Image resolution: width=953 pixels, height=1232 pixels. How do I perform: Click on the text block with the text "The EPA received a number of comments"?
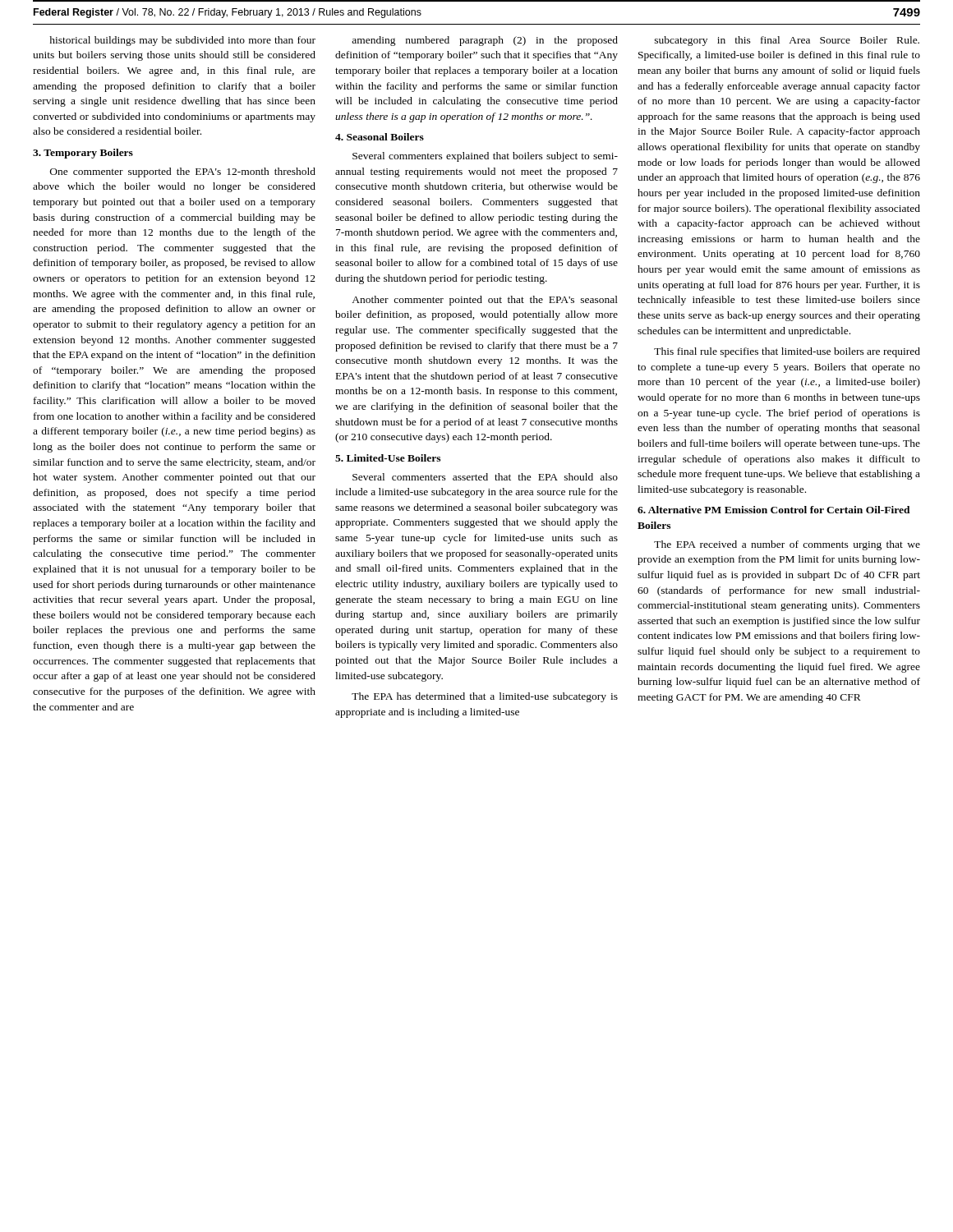click(x=779, y=621)
